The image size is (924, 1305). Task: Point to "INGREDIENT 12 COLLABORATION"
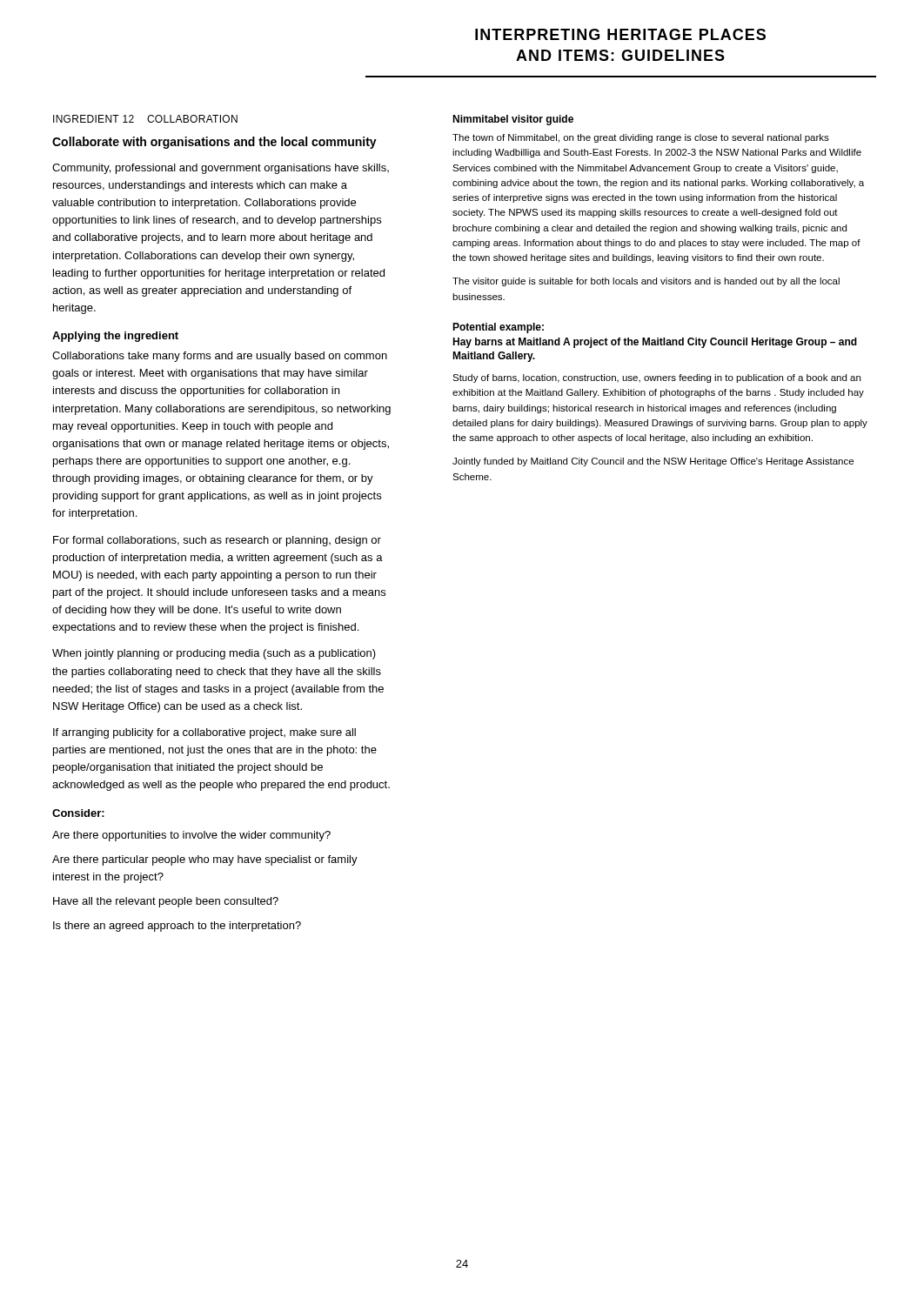pyautogui.click(x=145, y=119)
